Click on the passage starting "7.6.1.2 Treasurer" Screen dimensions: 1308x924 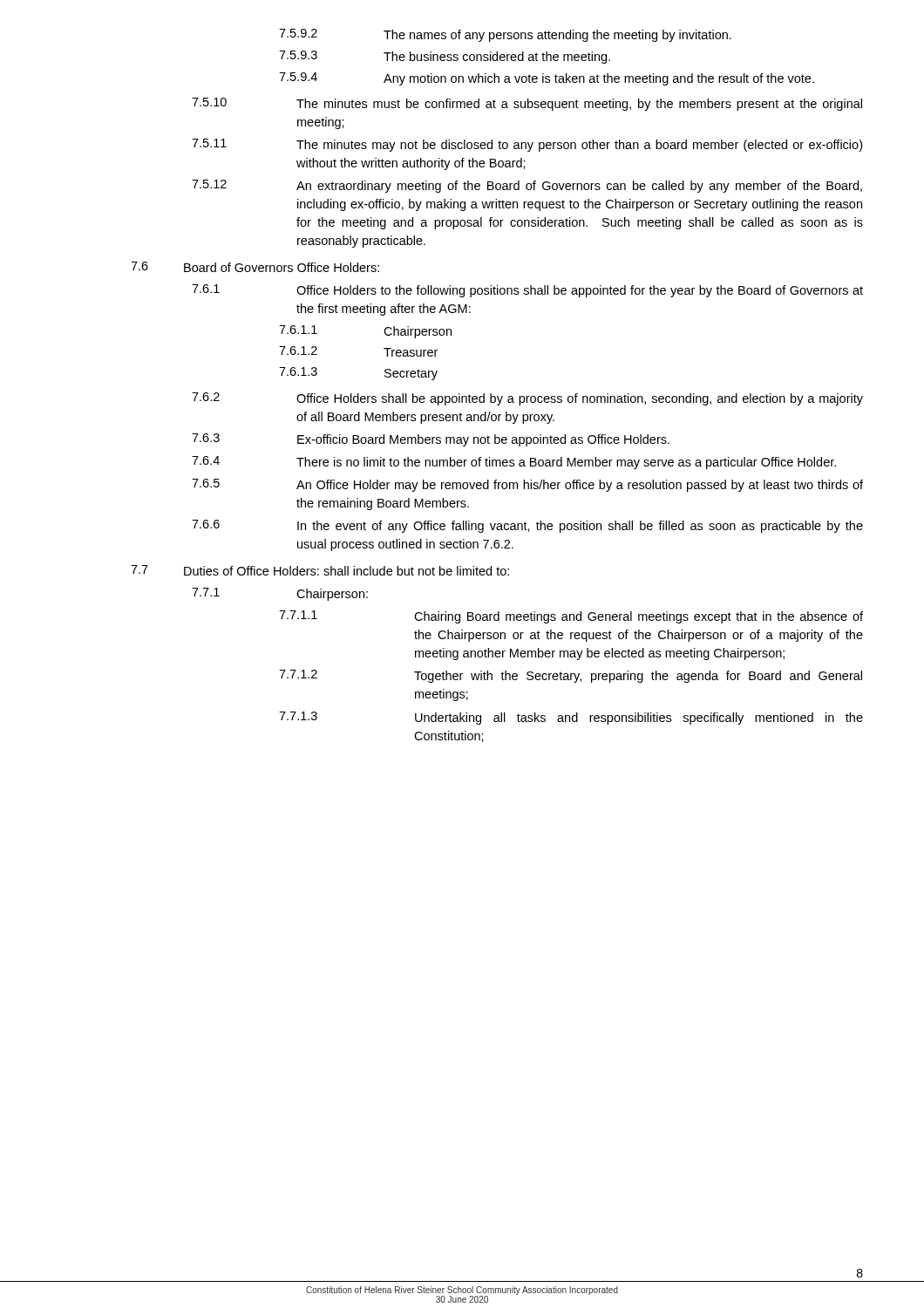(292, 350)
